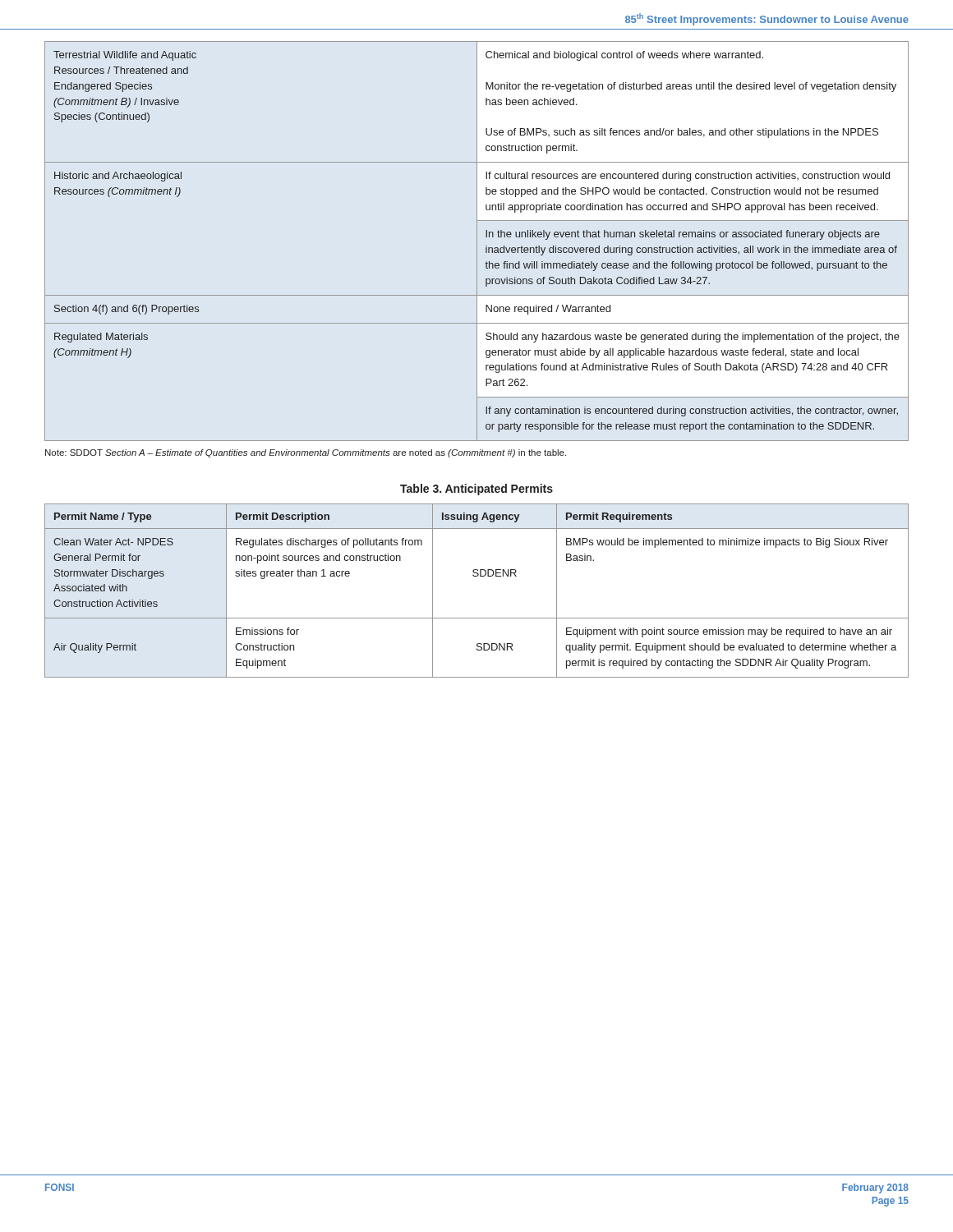This screenshot has width=953, height=1232.
Task: Find the table that mentions "BMPs would be implemented to"
Action: click(x=476, y=590)
